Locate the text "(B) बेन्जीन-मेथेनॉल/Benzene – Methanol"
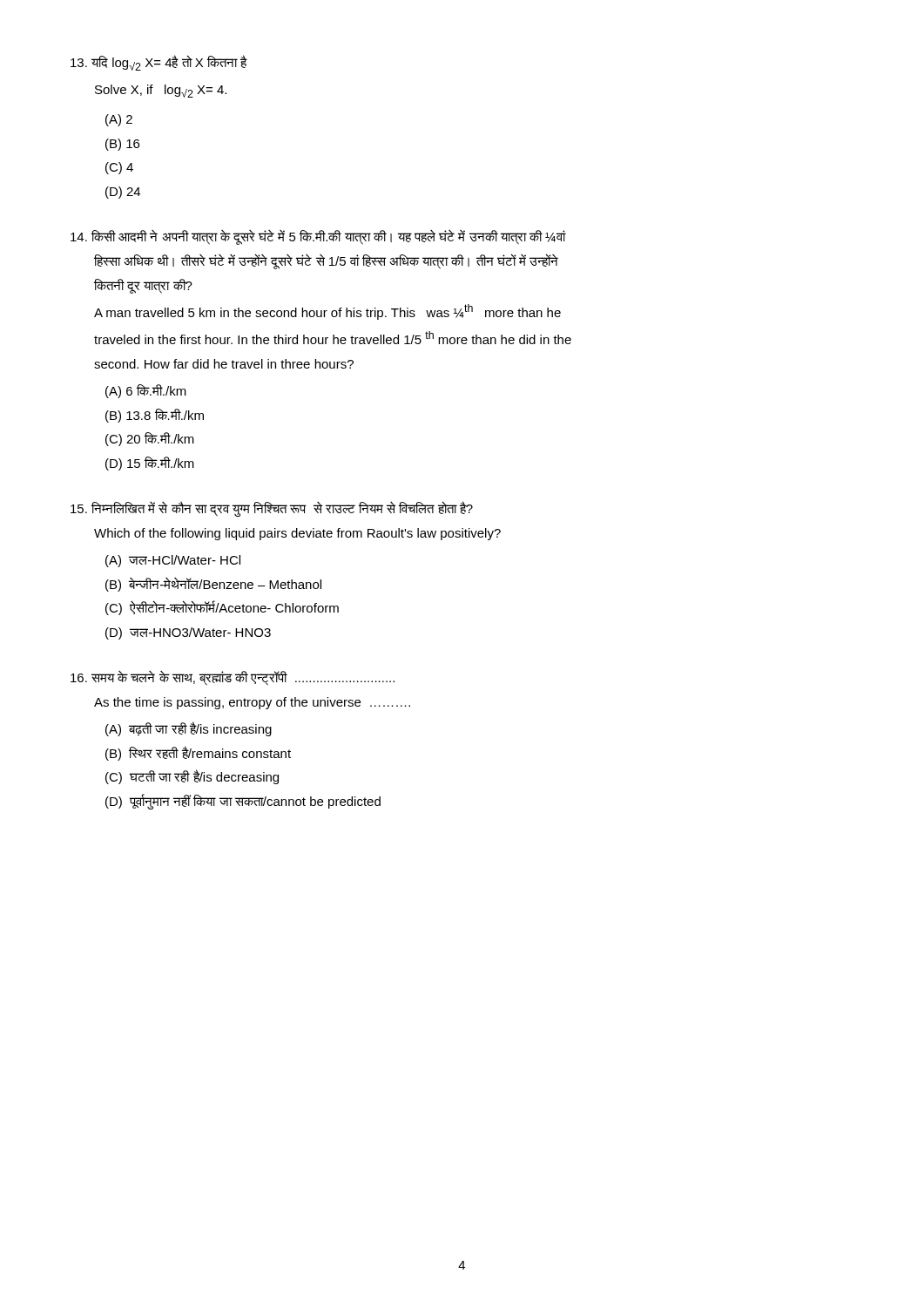 coord(213,584)
